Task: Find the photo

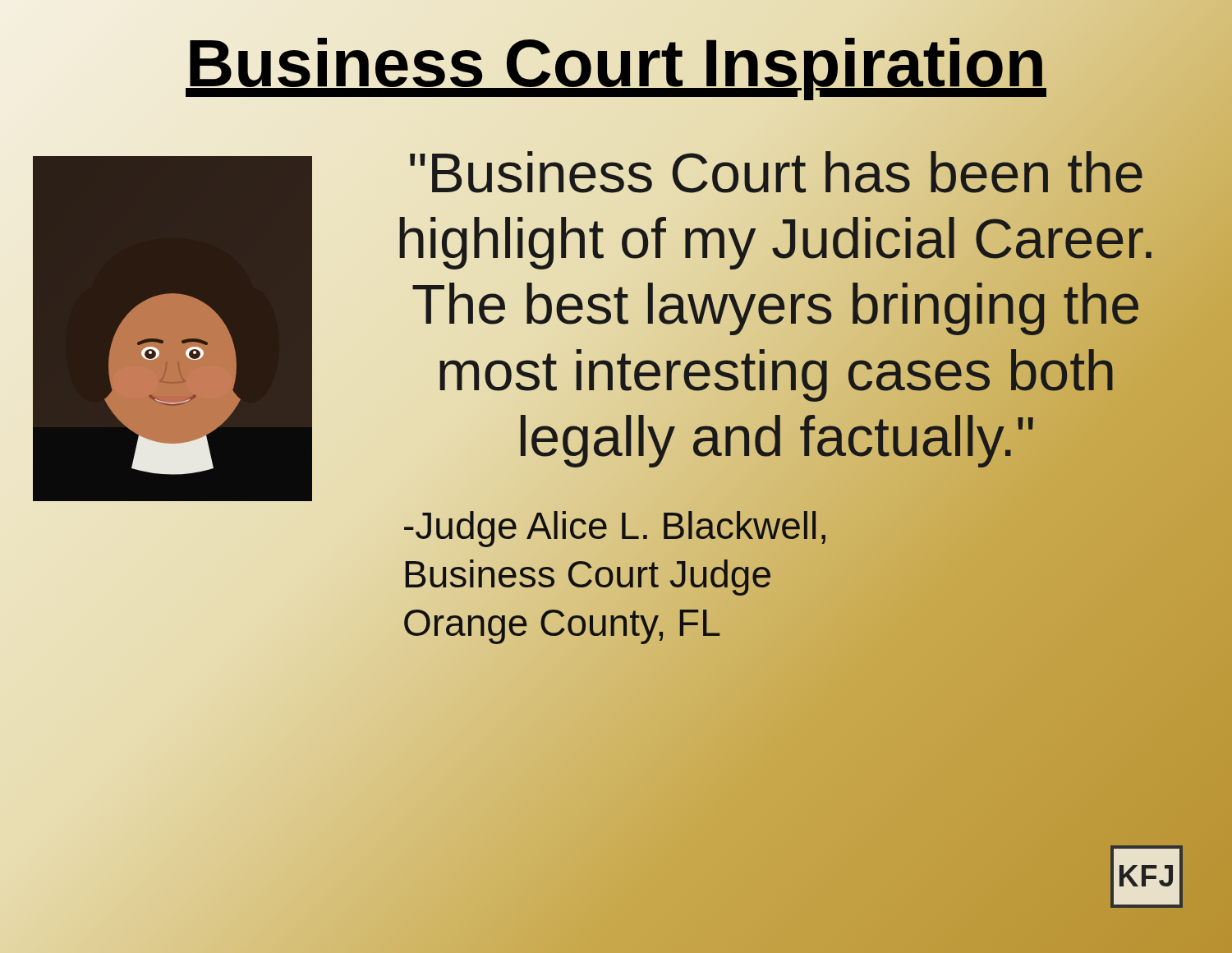Action: (x=181, y=330)
